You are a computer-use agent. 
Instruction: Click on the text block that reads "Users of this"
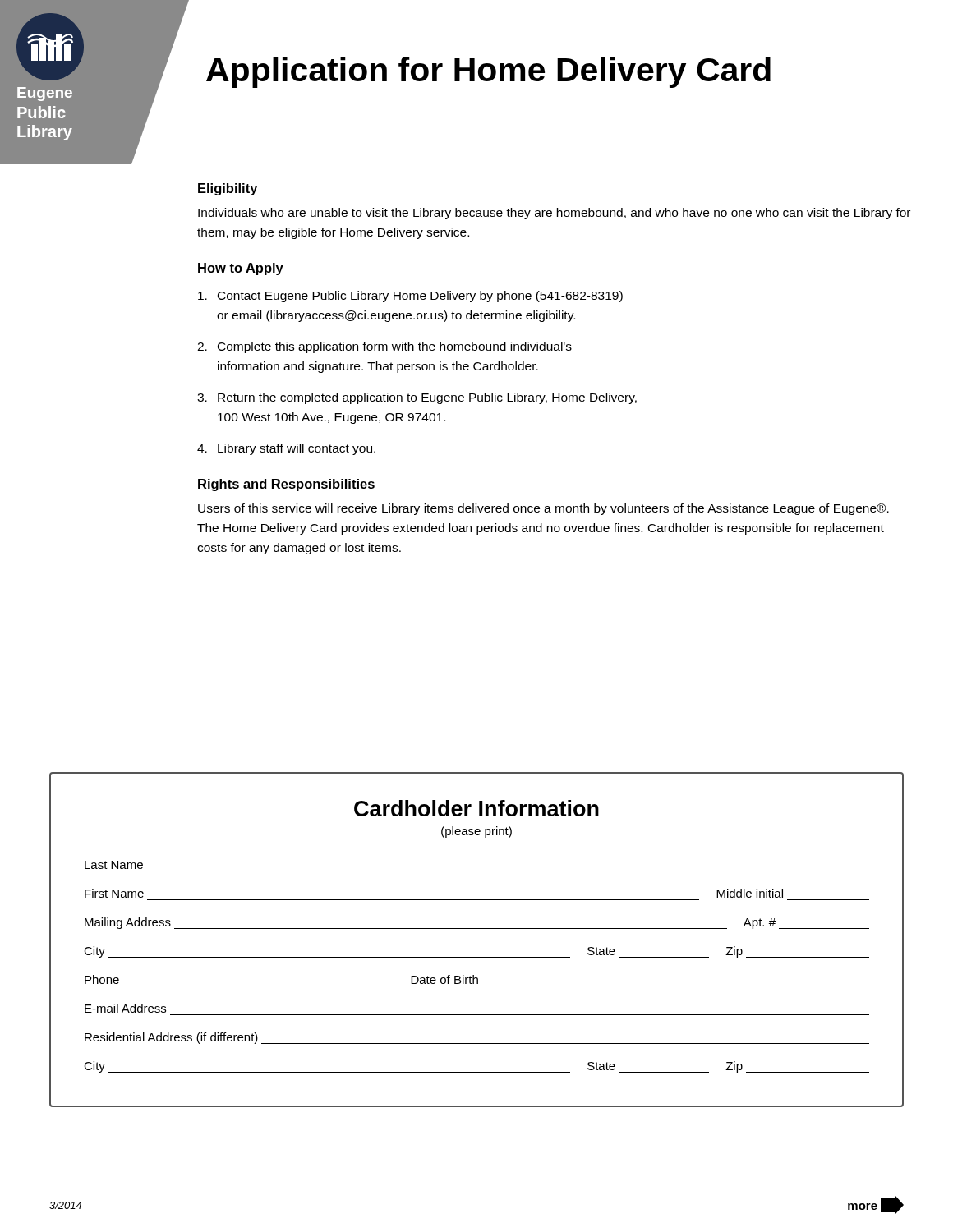pos(543,528)
